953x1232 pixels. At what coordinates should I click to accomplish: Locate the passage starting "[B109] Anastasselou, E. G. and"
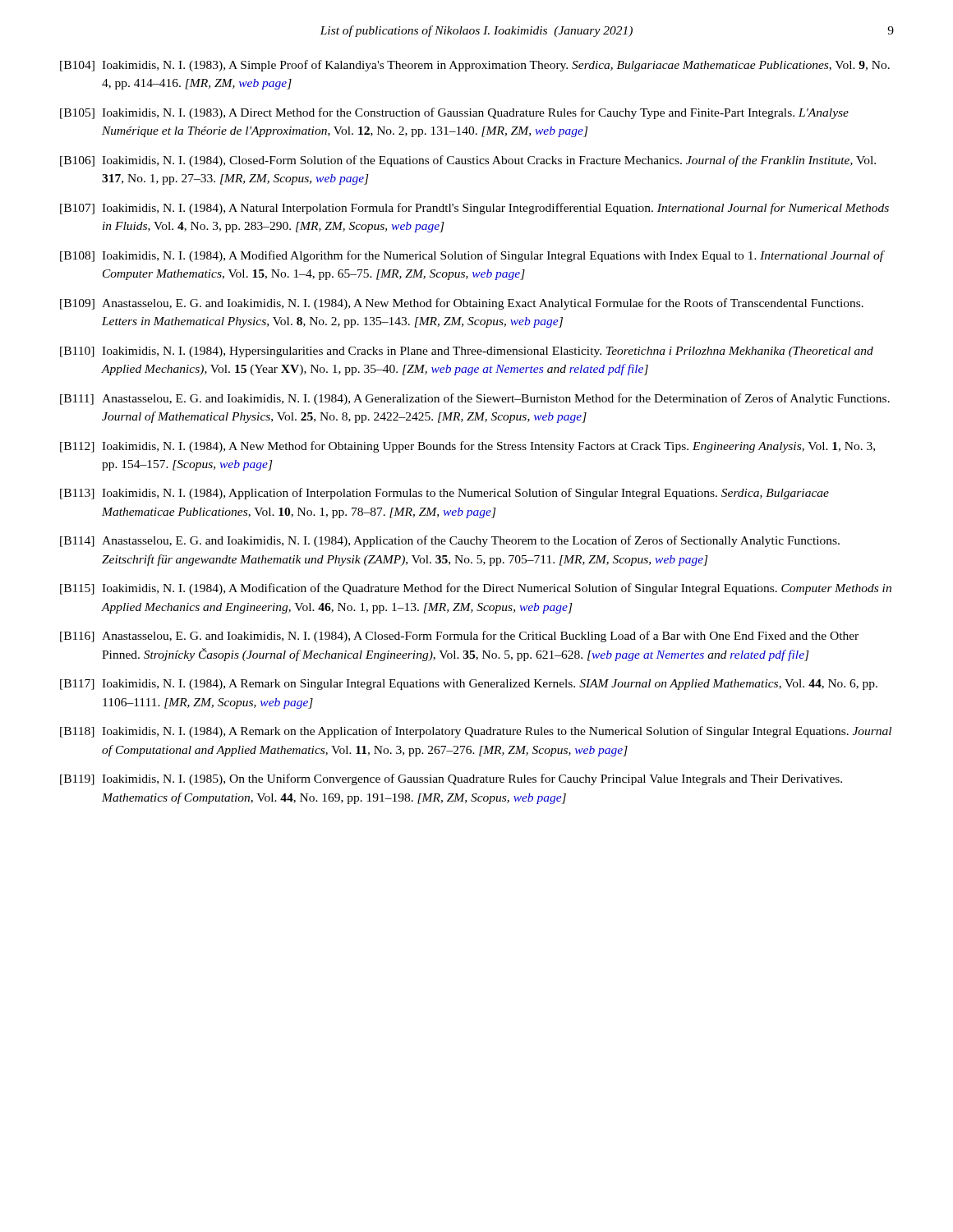(476, 312)
